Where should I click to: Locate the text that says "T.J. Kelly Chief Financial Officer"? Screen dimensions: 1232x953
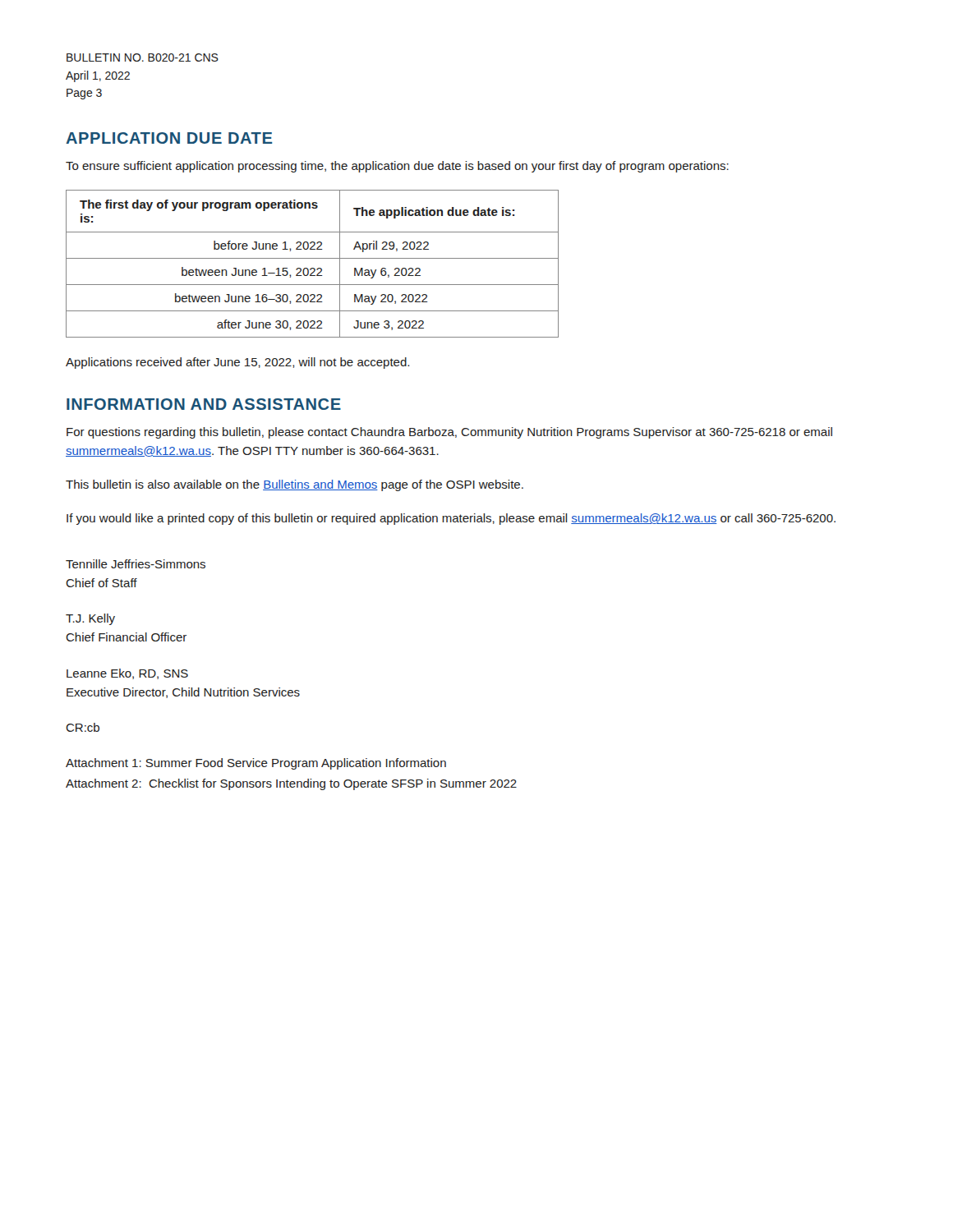pos(126,628)
